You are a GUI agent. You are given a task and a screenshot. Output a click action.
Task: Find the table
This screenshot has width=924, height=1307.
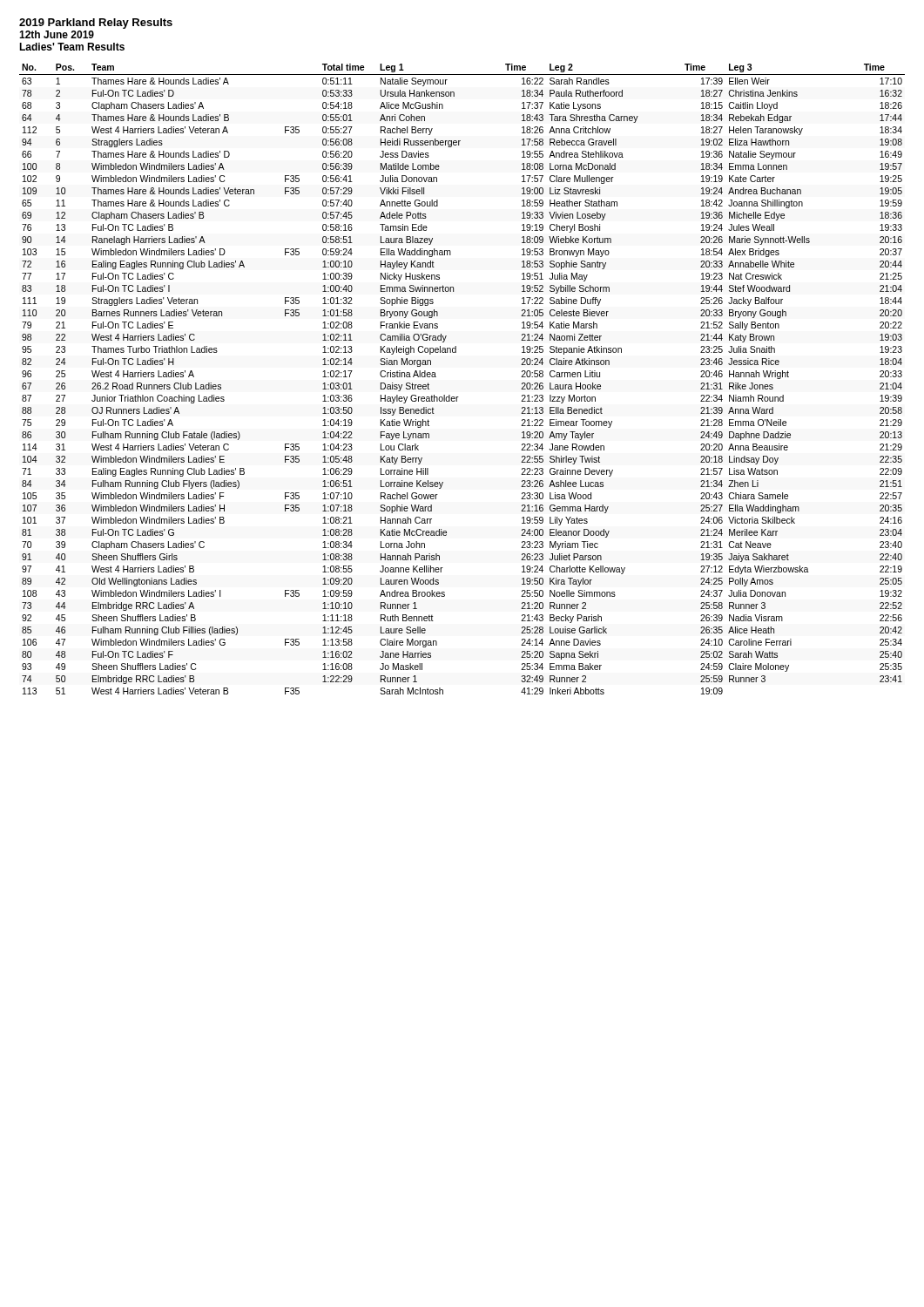pyautogui.click(x=462, y=379)
